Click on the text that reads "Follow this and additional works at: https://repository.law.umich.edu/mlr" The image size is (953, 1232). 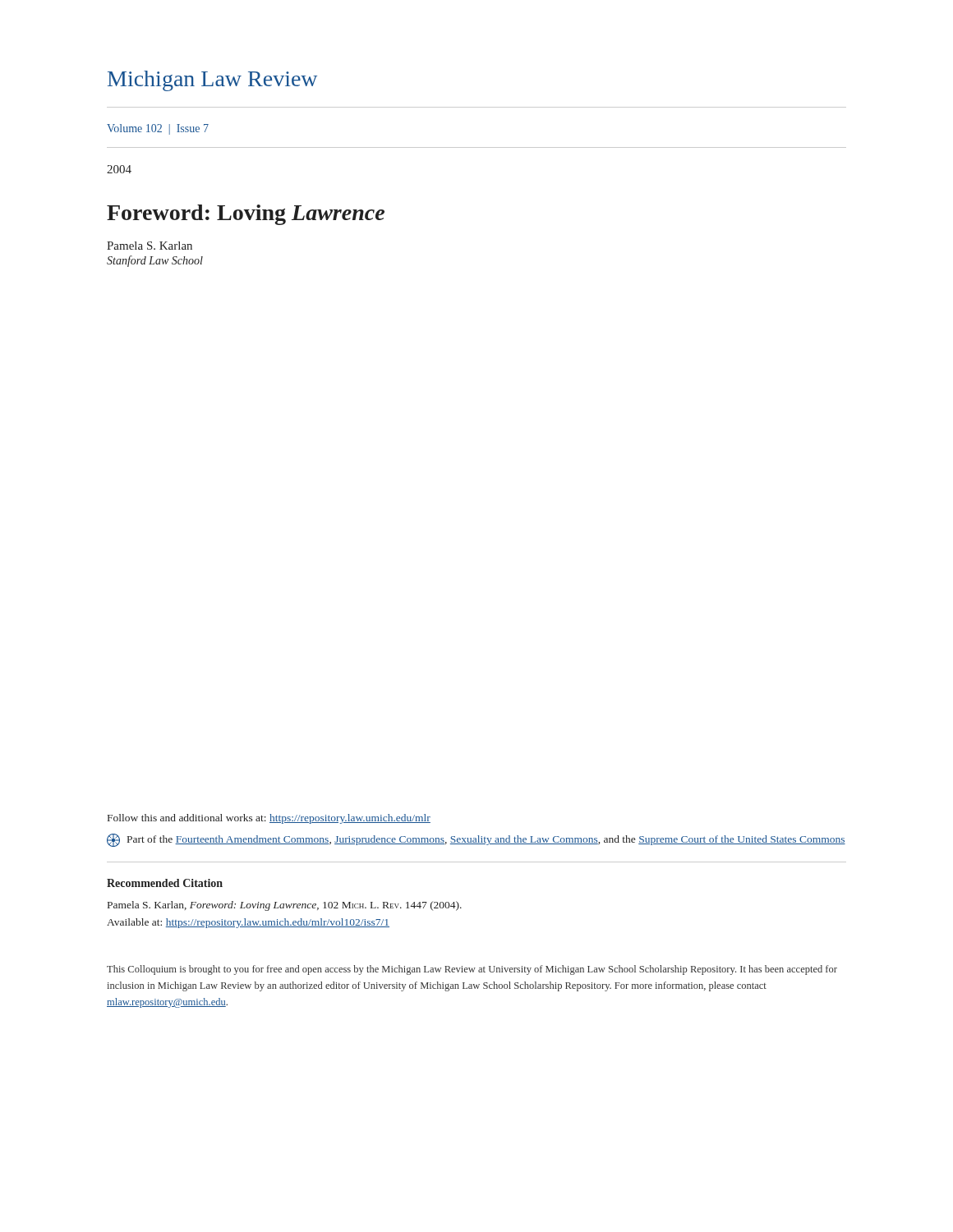coord(269,818)
